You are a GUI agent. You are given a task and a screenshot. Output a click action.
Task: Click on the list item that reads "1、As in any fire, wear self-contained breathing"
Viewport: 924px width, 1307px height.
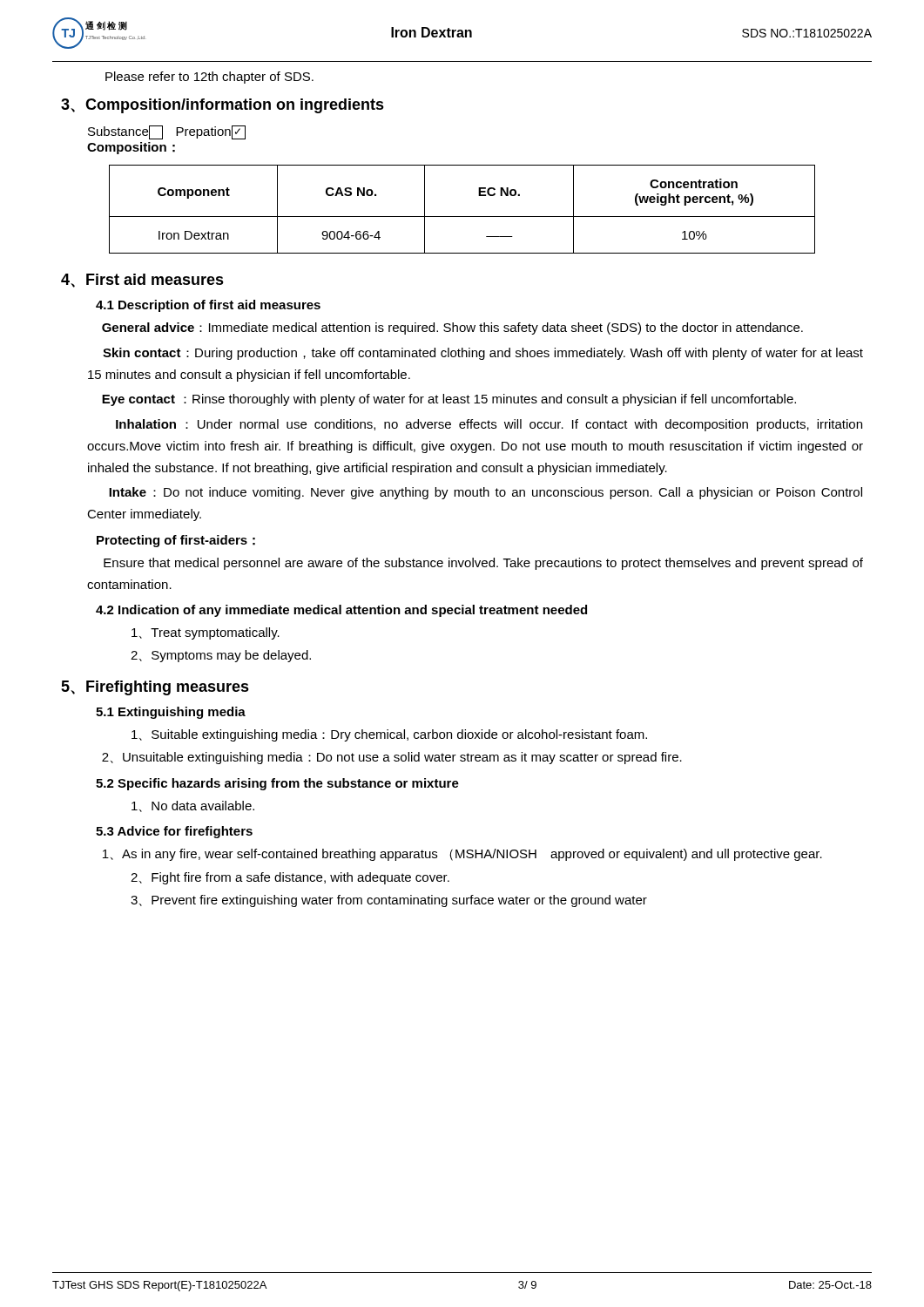[455, 854]
